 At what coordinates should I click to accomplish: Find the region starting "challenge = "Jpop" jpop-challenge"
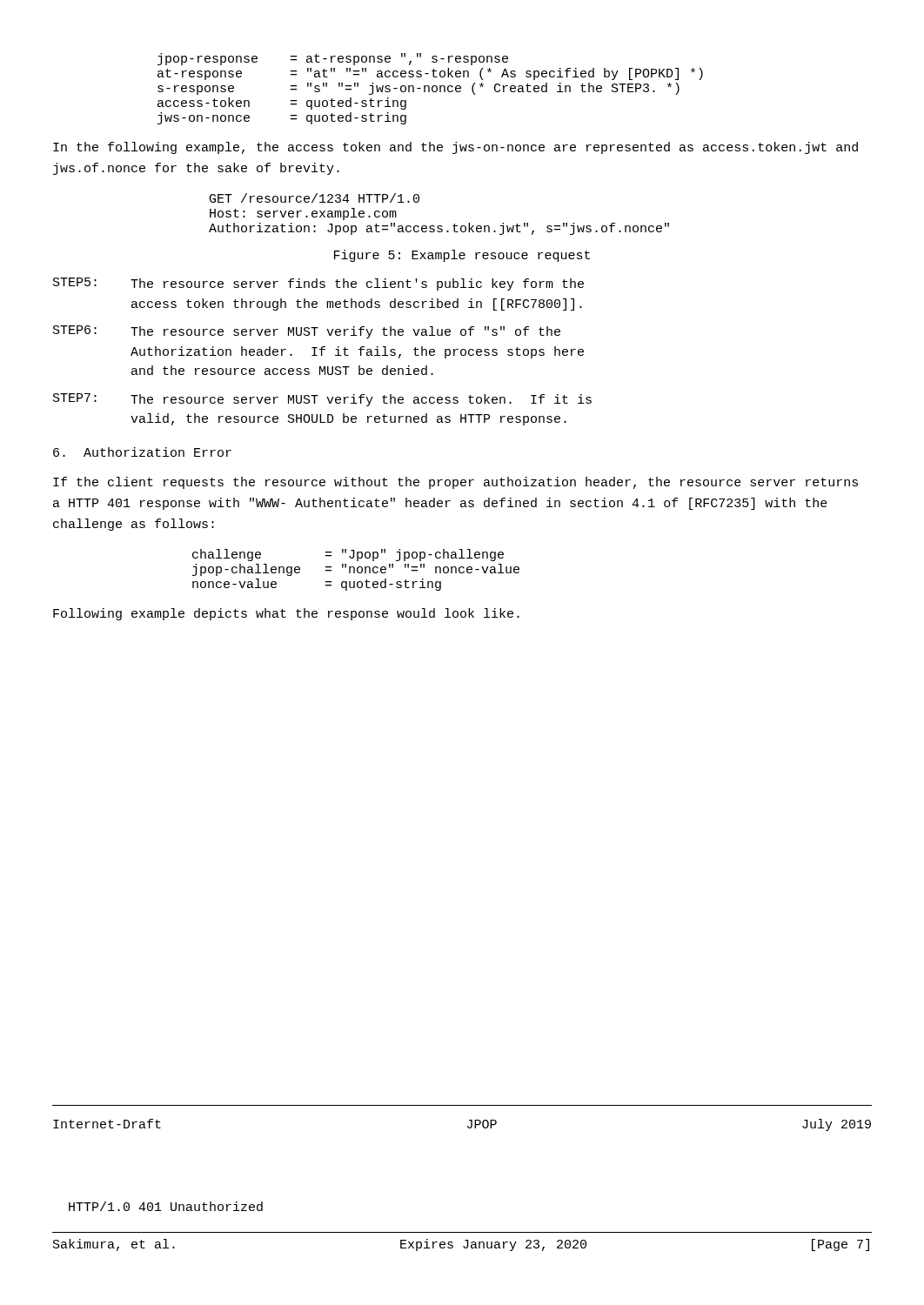coord(356,570)
